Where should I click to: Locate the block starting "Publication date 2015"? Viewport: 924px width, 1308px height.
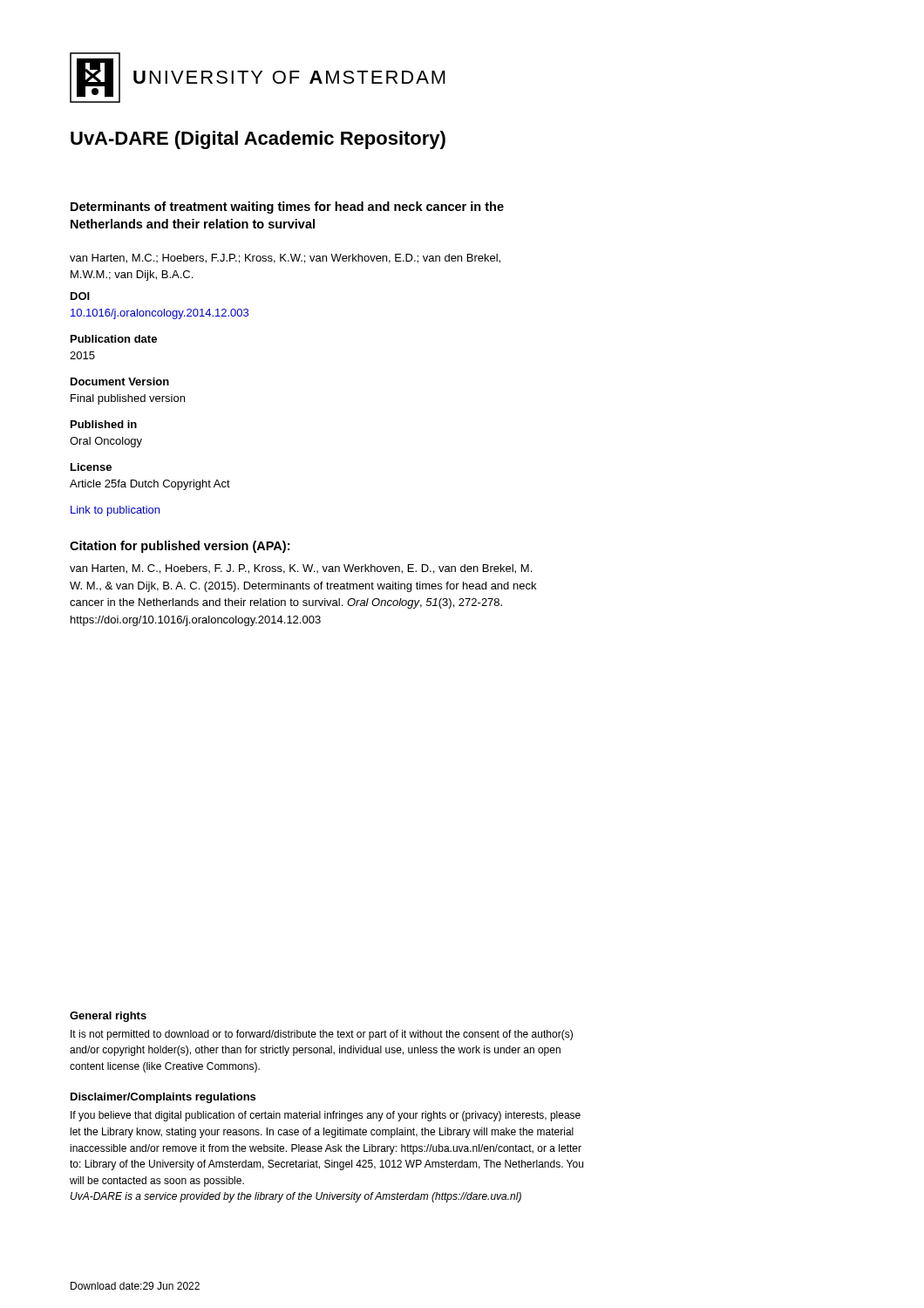114,347
